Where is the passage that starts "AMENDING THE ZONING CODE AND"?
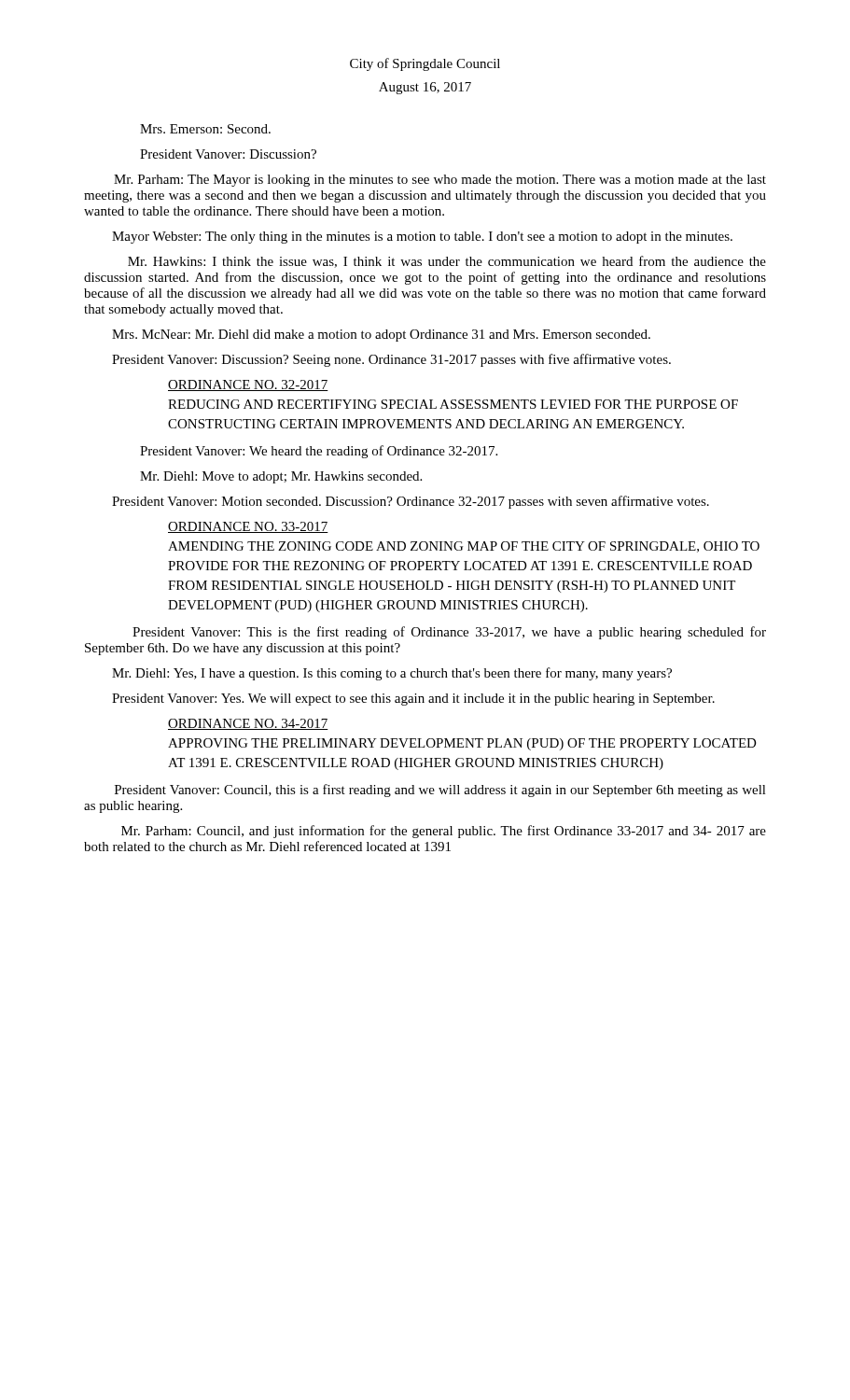The image size is (850, 1400). click(x=464, y=575)
